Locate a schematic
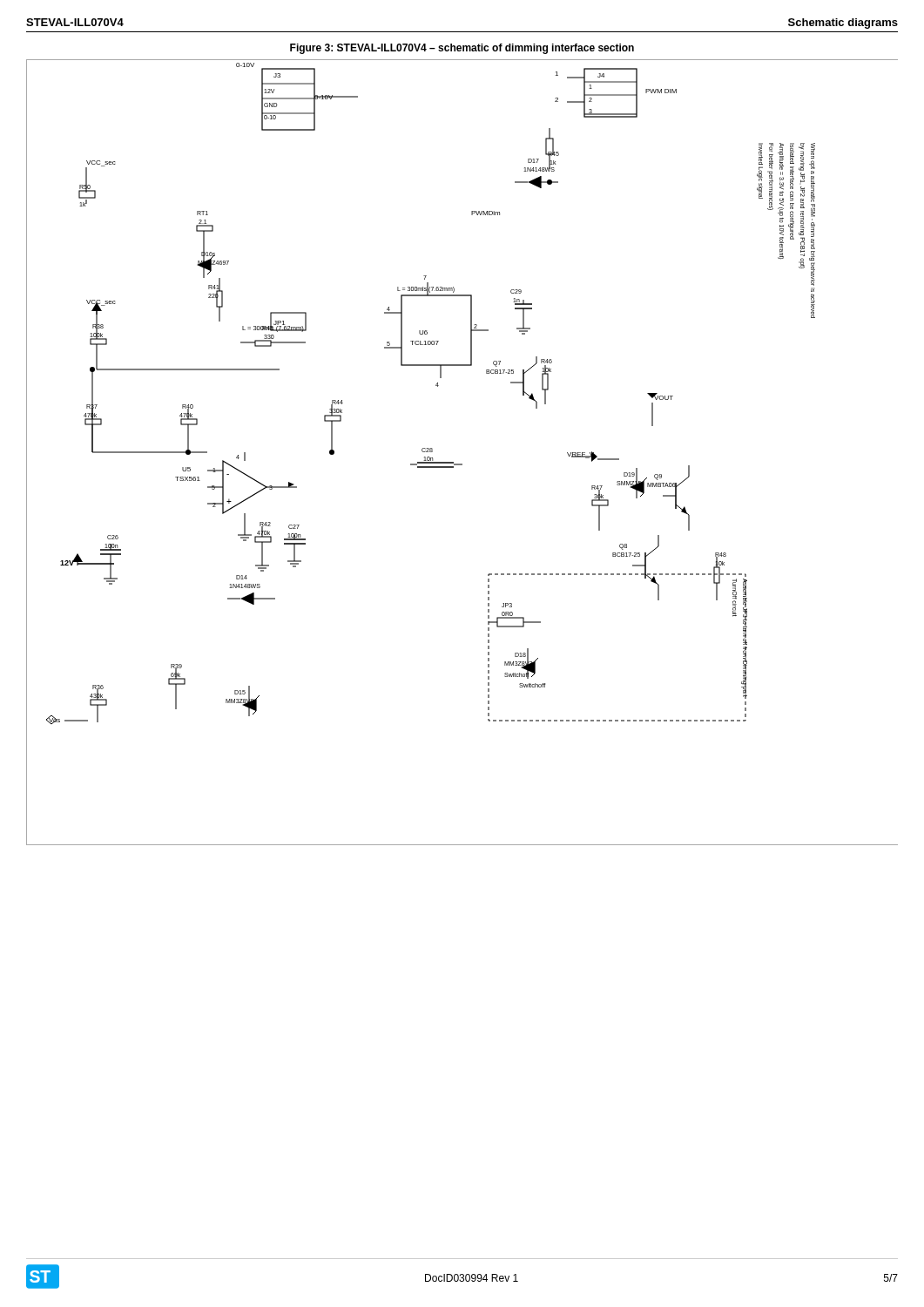 tap(462, 452)
